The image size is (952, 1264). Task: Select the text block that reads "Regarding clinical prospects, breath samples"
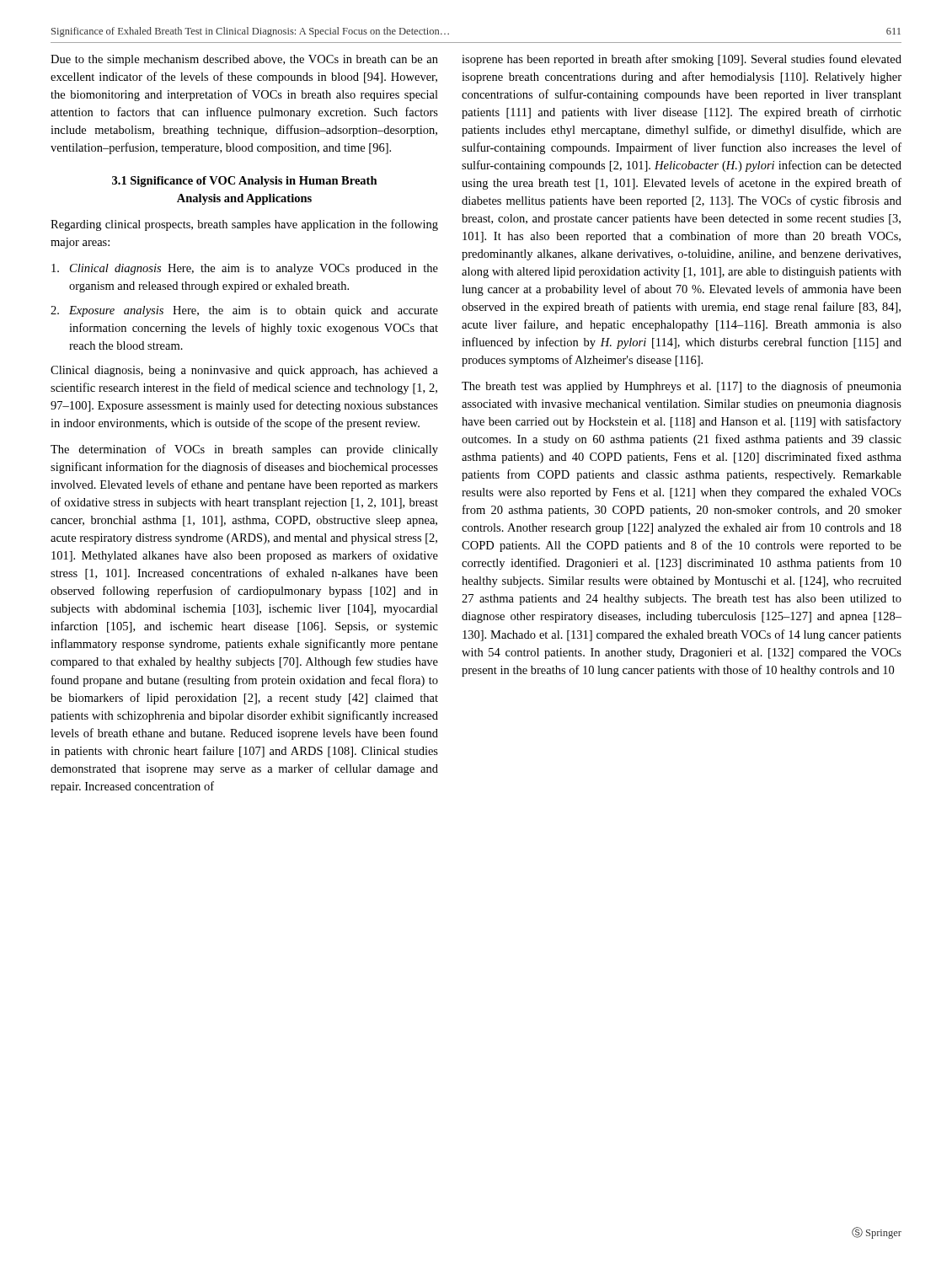point(244,233)
